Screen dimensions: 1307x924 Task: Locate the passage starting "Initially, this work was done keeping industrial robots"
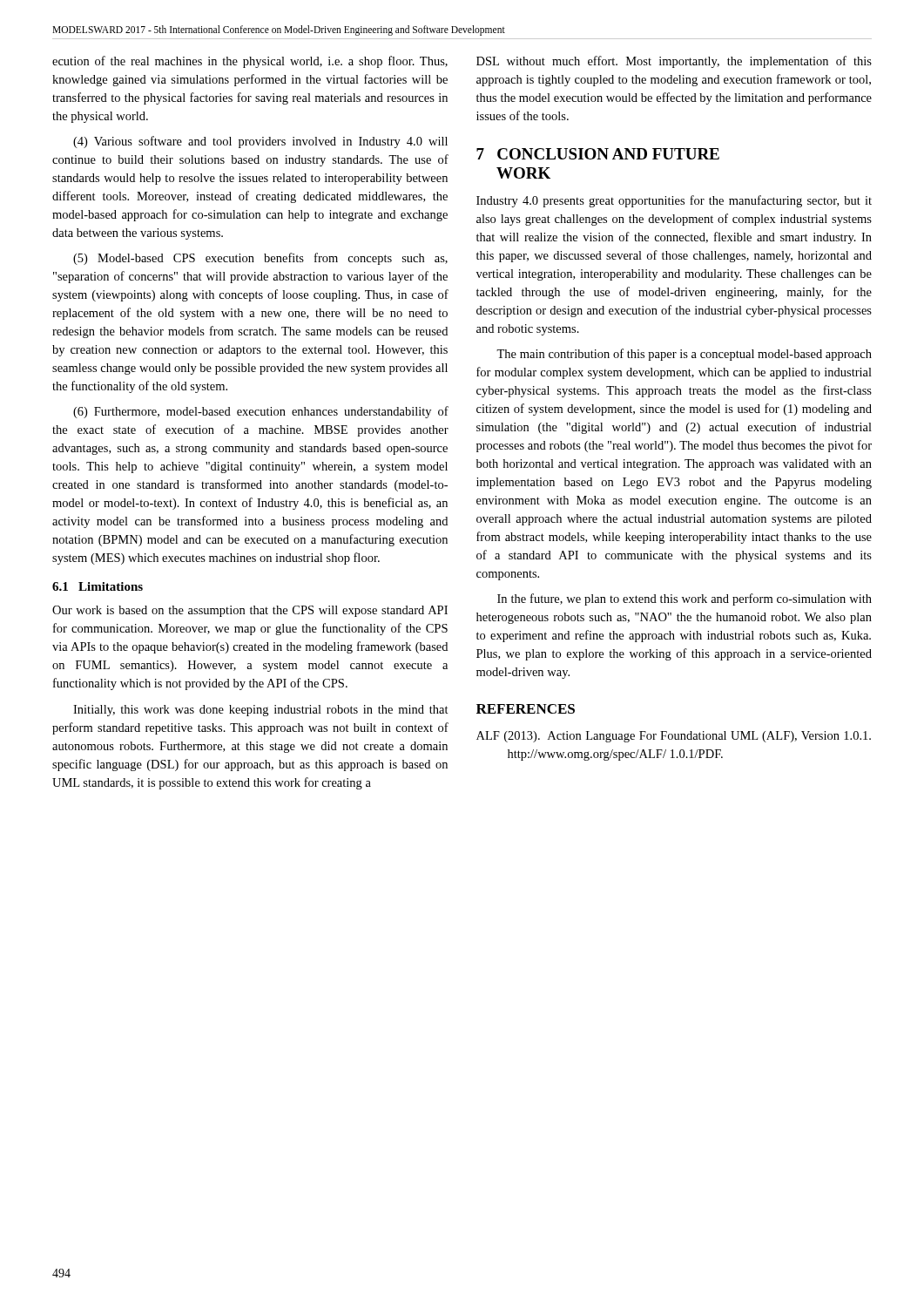250,745
